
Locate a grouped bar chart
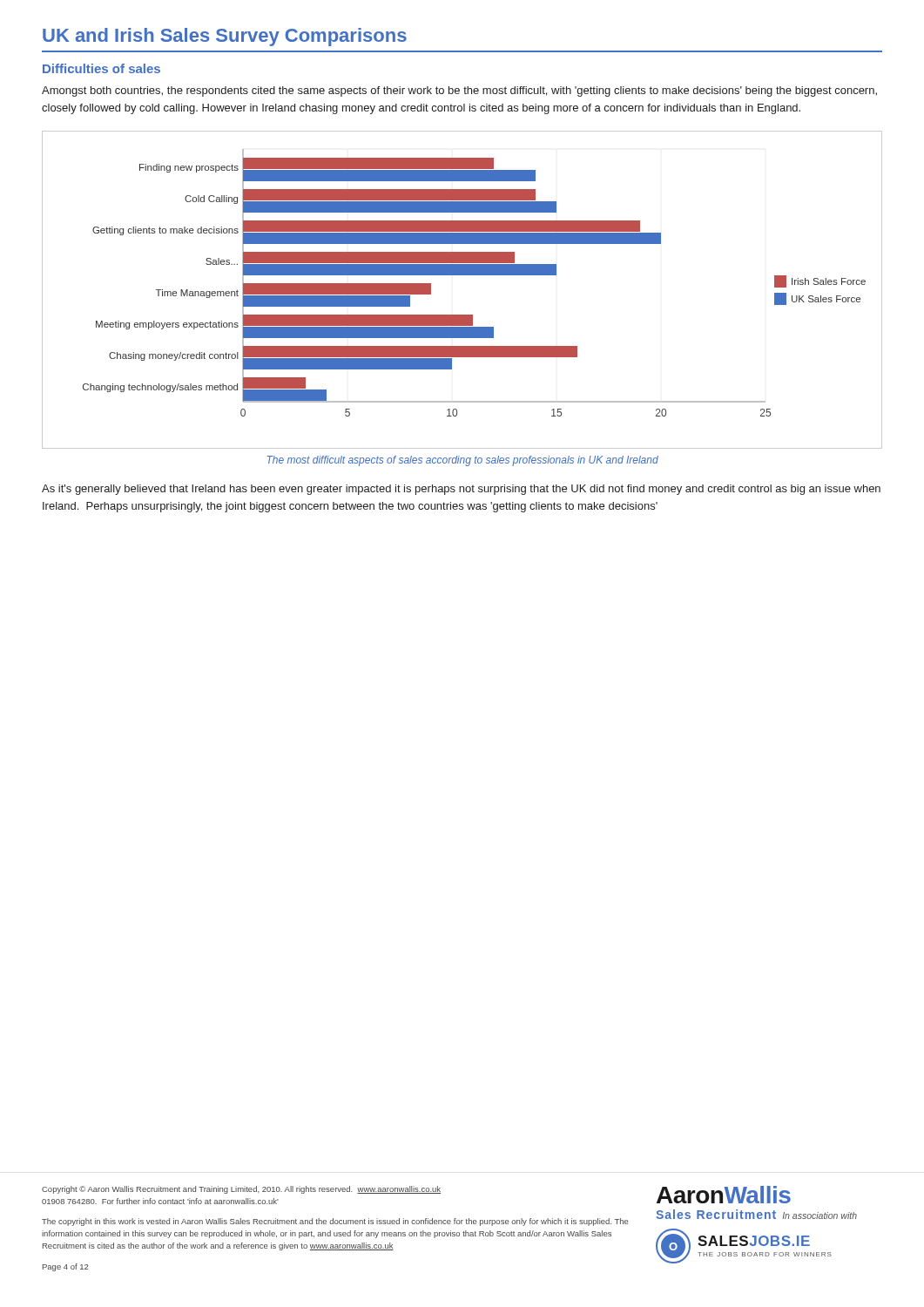[462, 290]
